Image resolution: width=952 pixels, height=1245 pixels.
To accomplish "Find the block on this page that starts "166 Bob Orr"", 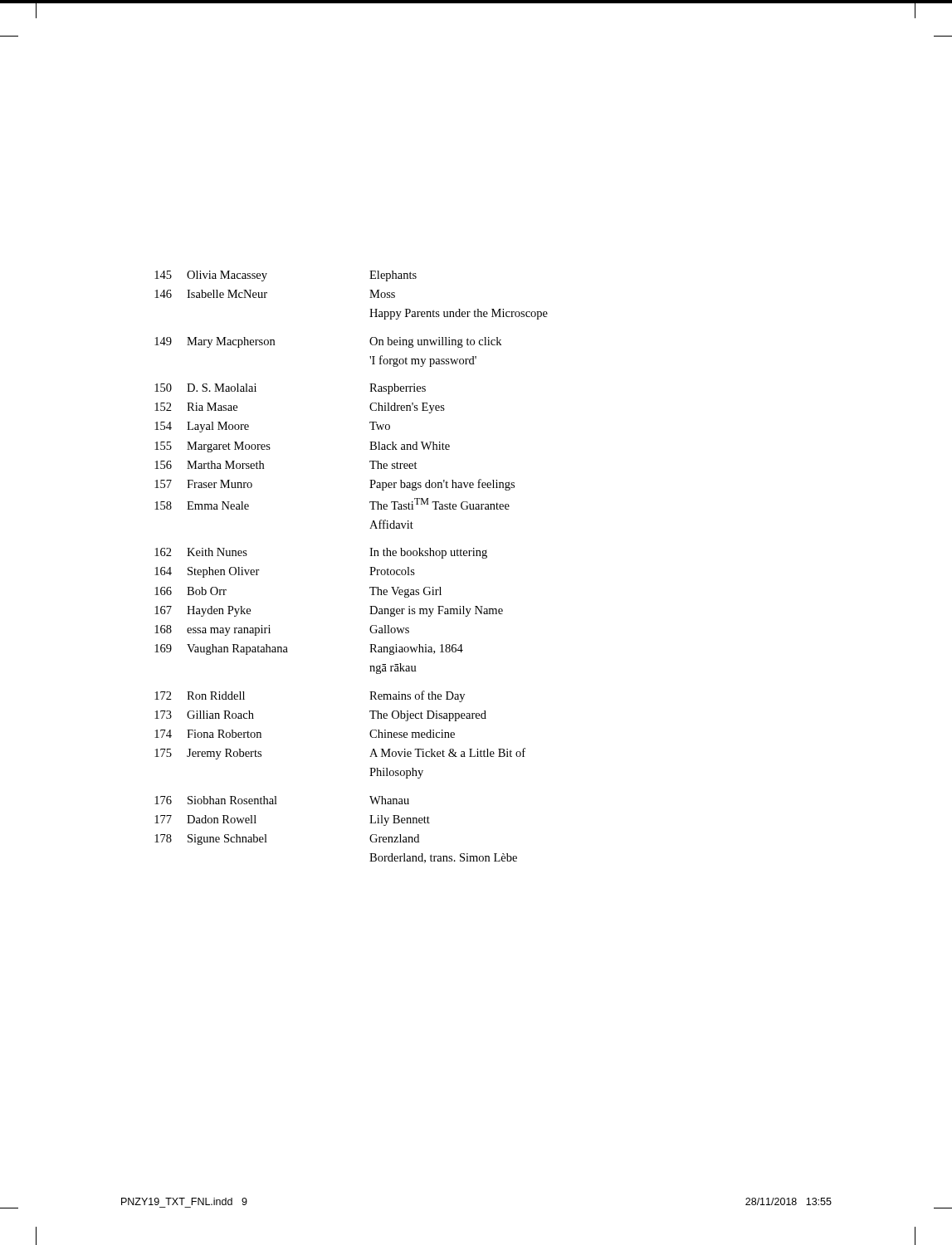I will click(x=200, y=592).
